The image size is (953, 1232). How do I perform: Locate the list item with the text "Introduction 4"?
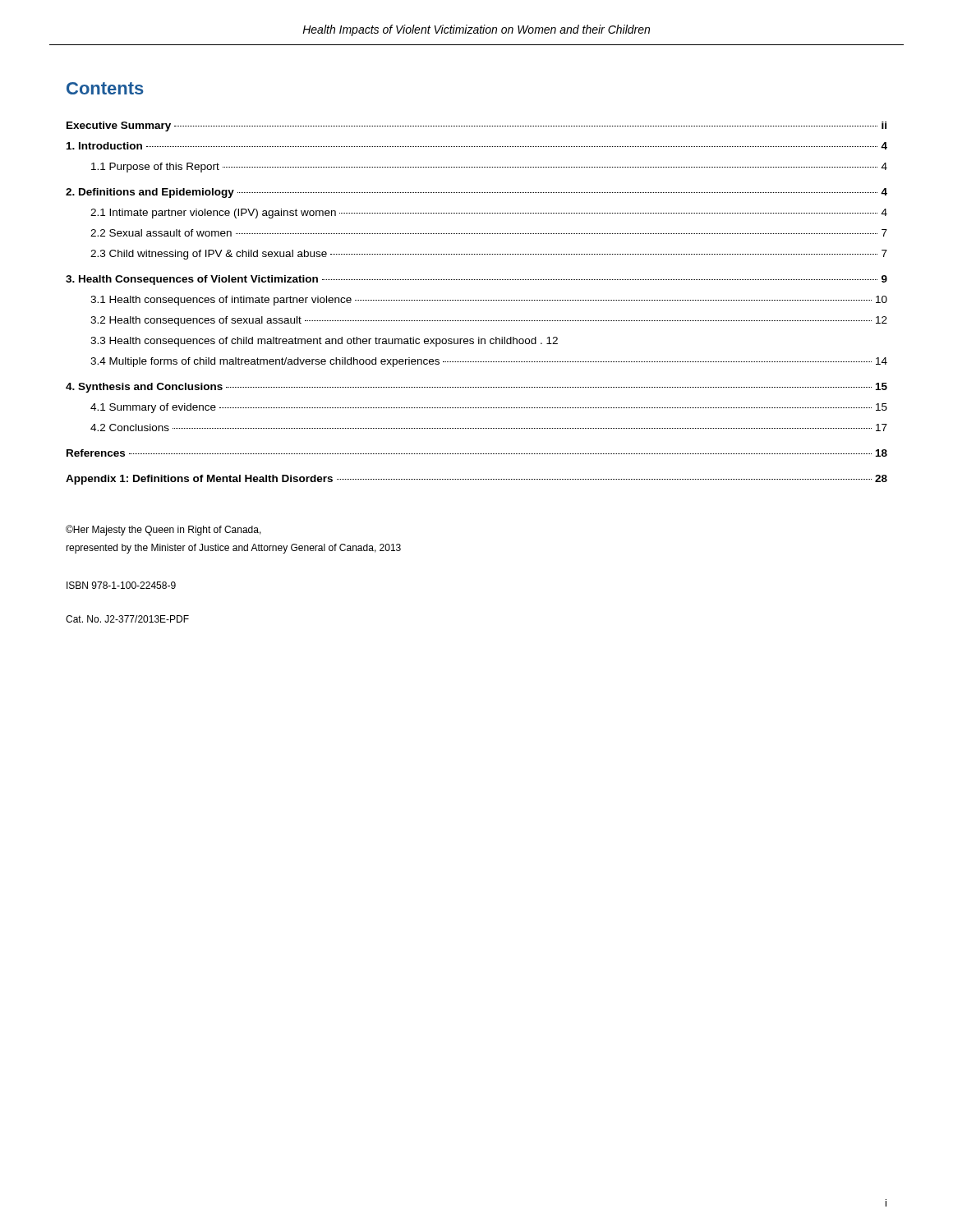pyautogui.click(x=476, y=147)
